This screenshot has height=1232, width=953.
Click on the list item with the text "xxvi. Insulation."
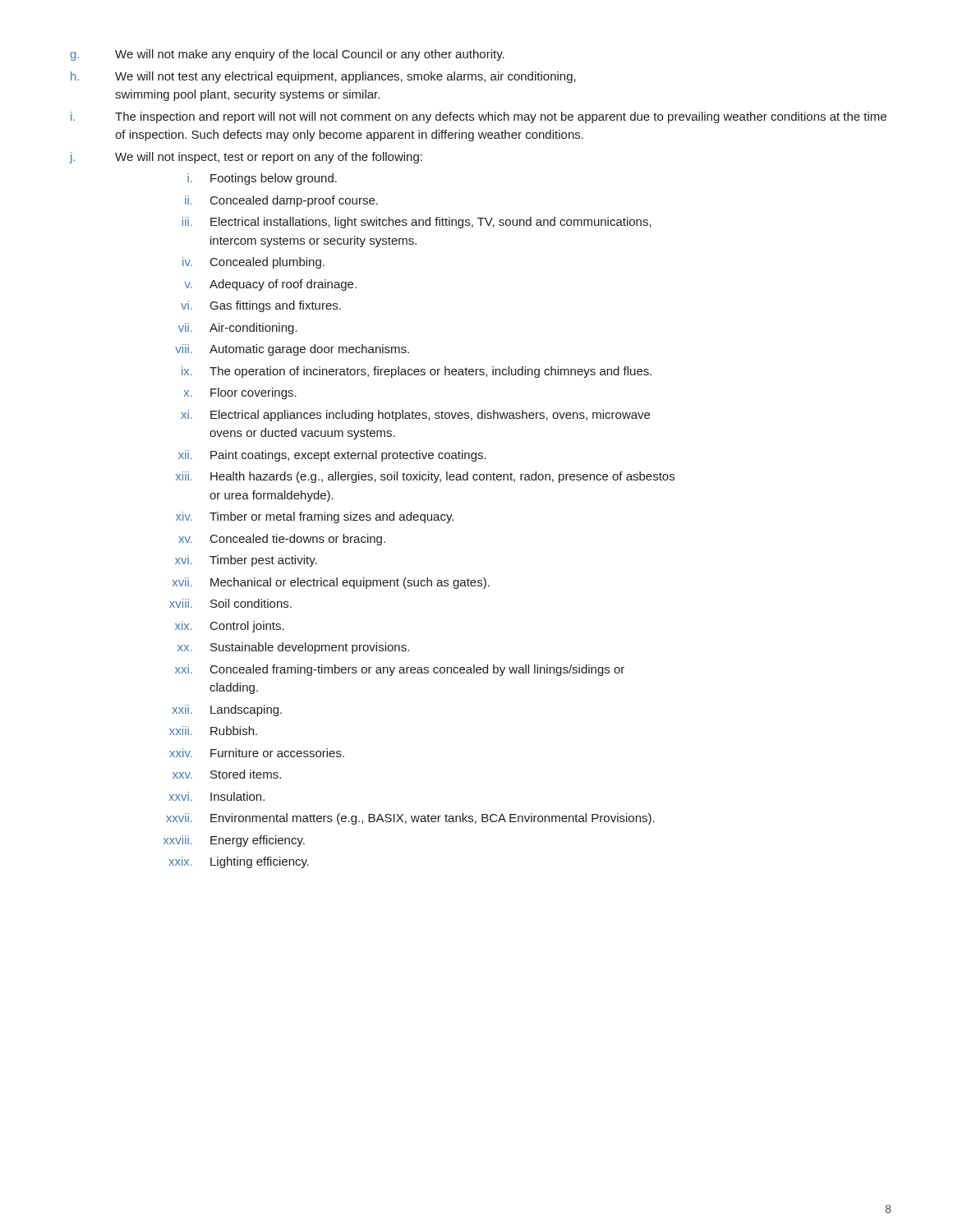tap(216, 796)
